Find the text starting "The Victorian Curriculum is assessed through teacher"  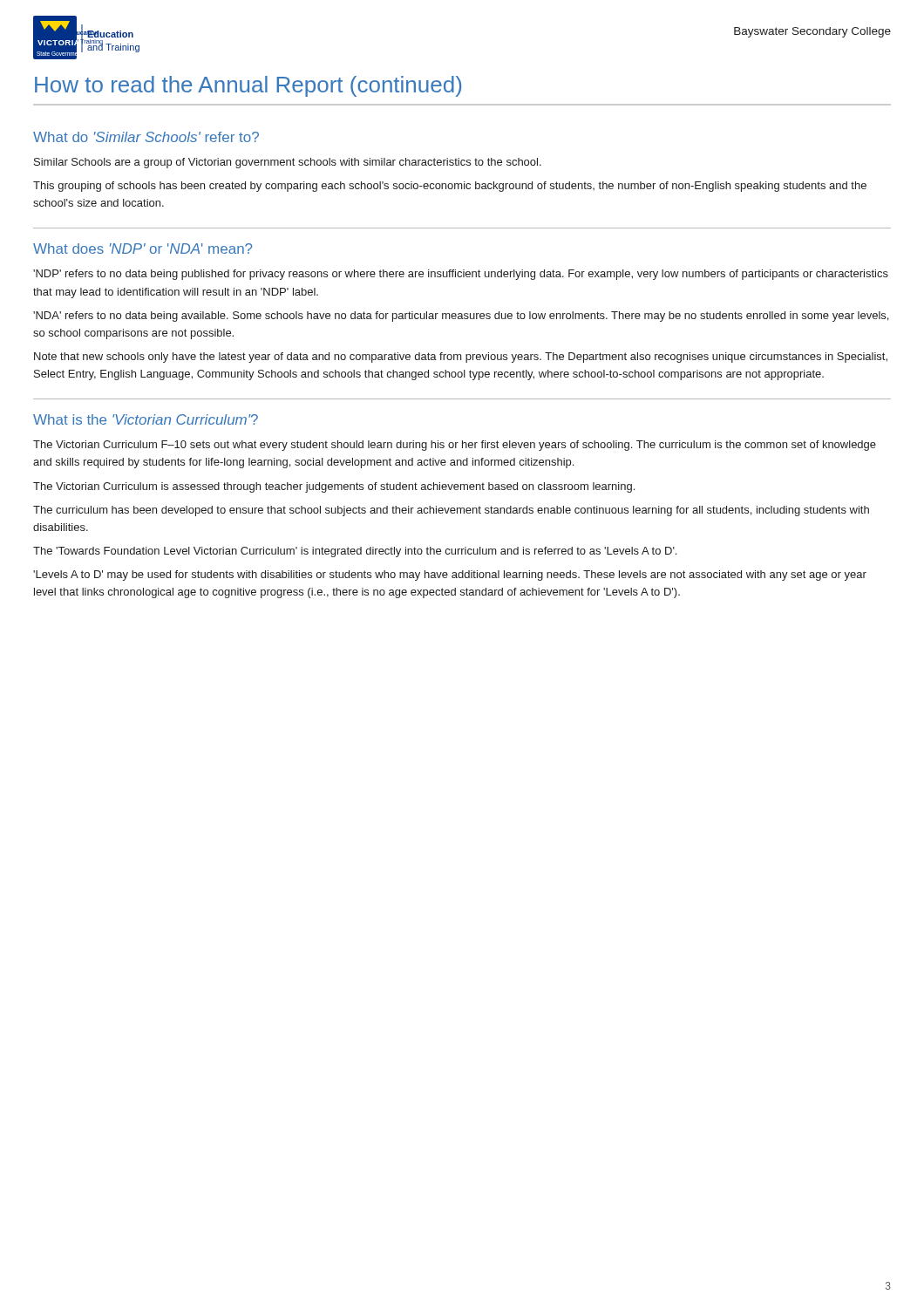coord(334,486)
